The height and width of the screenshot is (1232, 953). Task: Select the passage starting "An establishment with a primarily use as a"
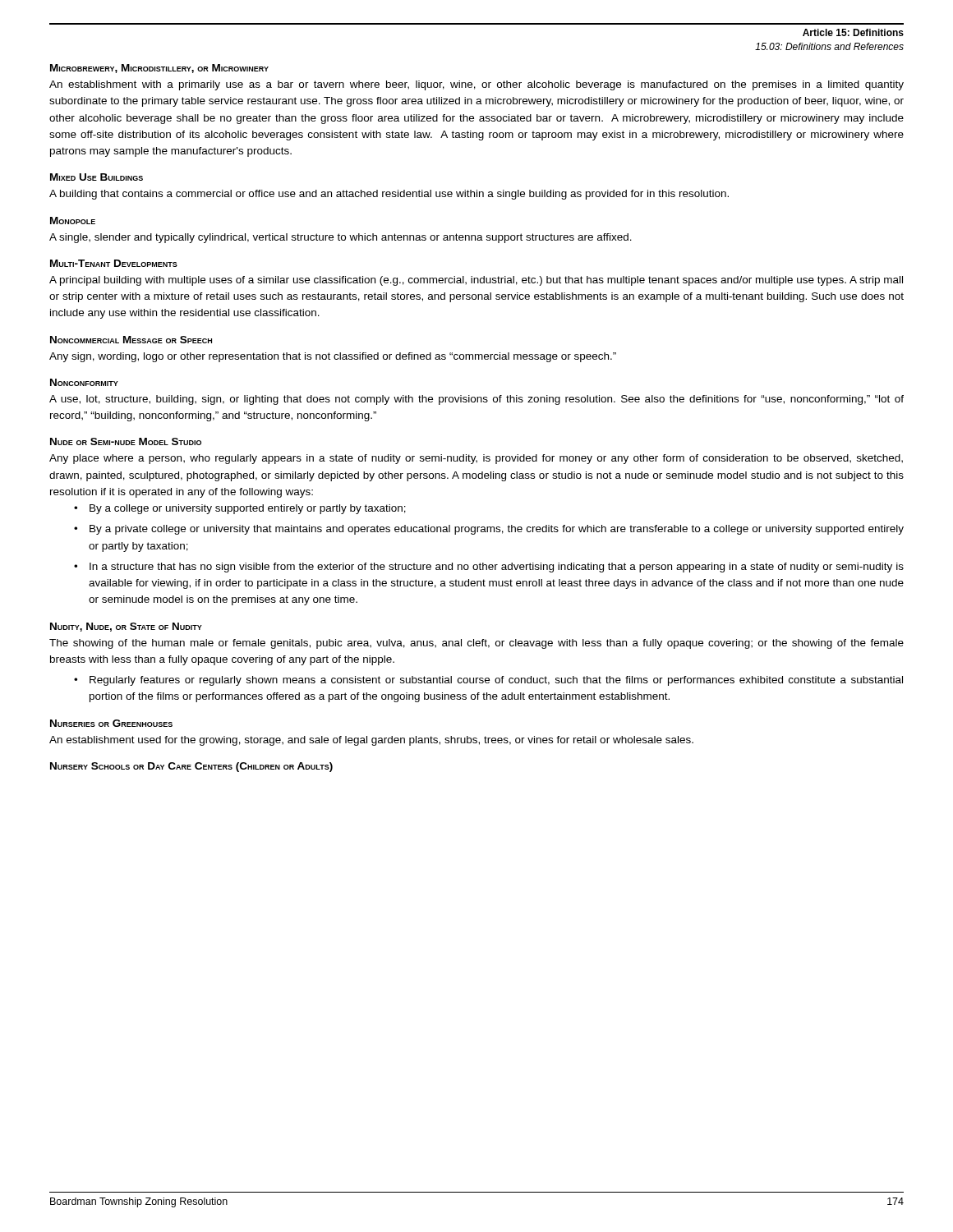coord(476,117)
